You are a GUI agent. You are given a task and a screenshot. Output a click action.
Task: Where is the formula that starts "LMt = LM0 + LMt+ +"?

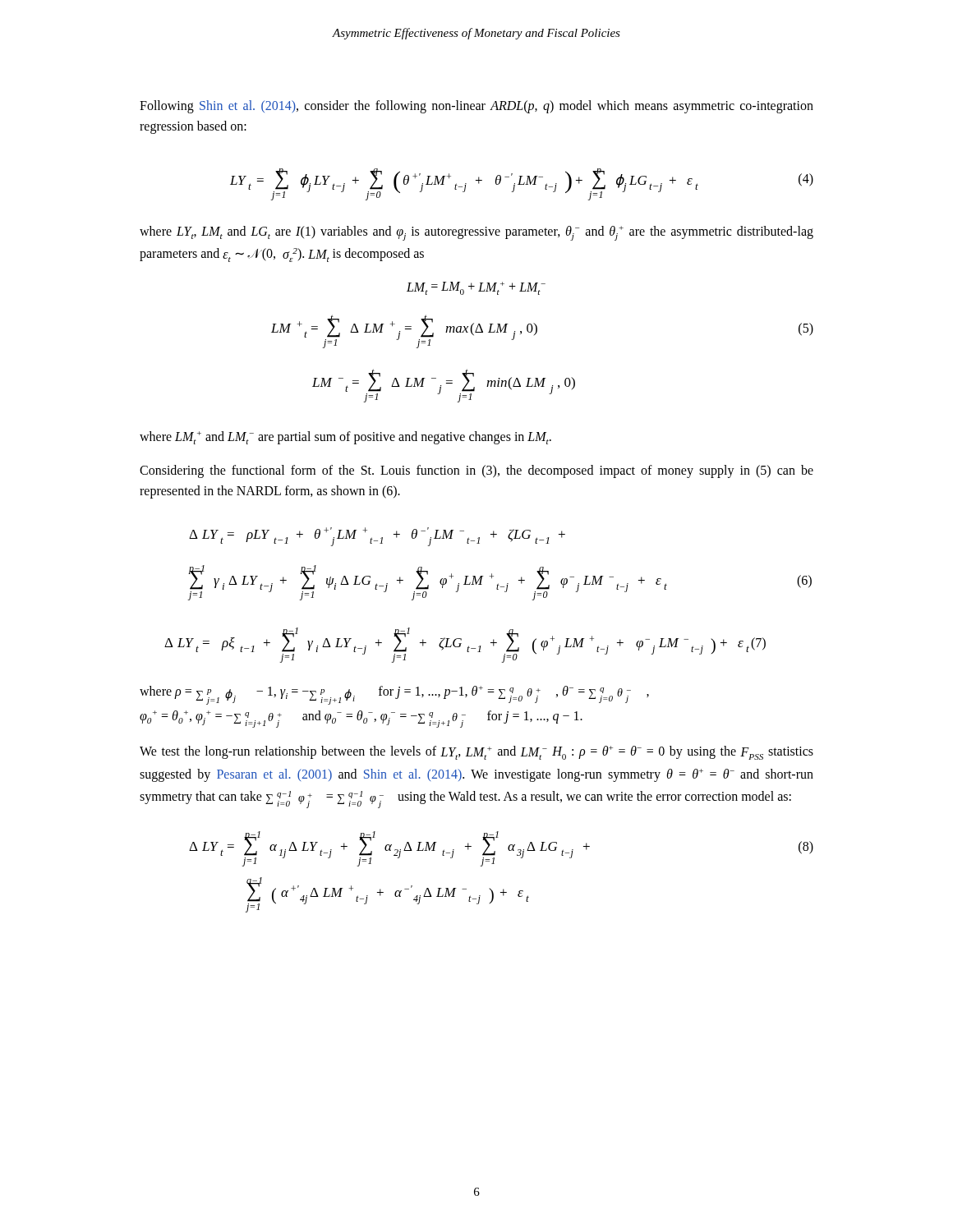(x=476, y=345)
